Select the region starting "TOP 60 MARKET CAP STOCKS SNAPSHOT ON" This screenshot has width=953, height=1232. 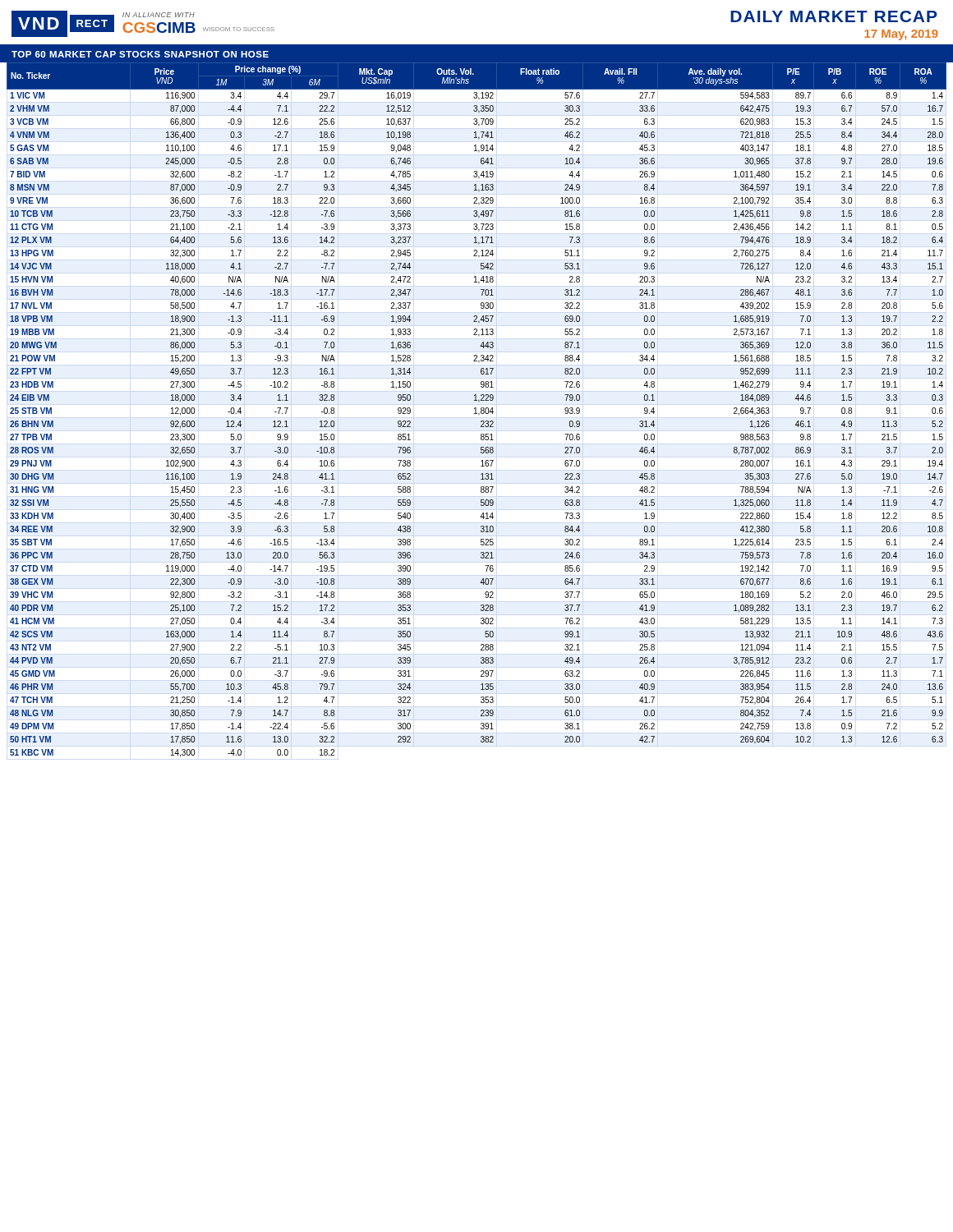(140, 54)
